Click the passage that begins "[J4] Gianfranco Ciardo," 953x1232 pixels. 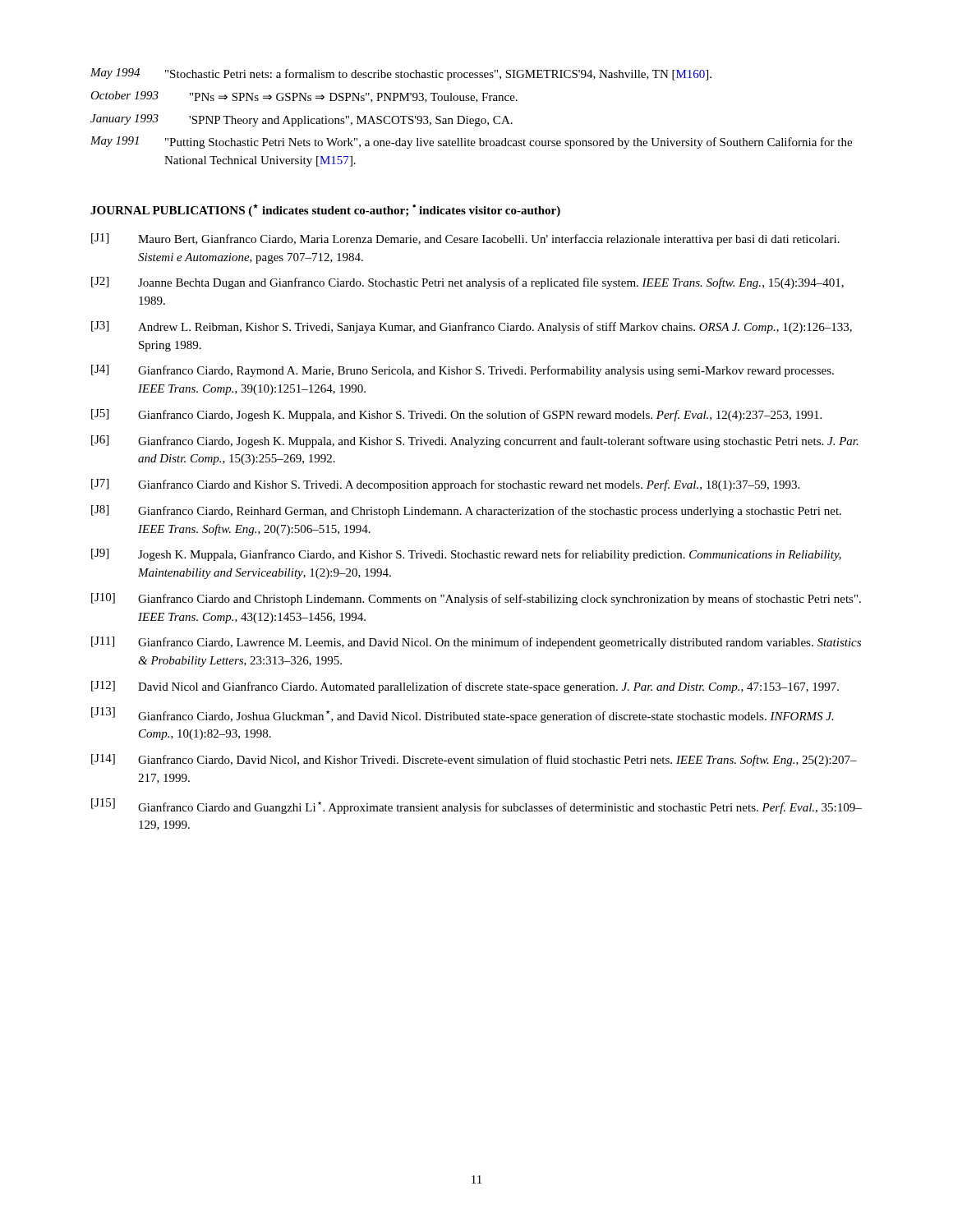tap(476, 380)
